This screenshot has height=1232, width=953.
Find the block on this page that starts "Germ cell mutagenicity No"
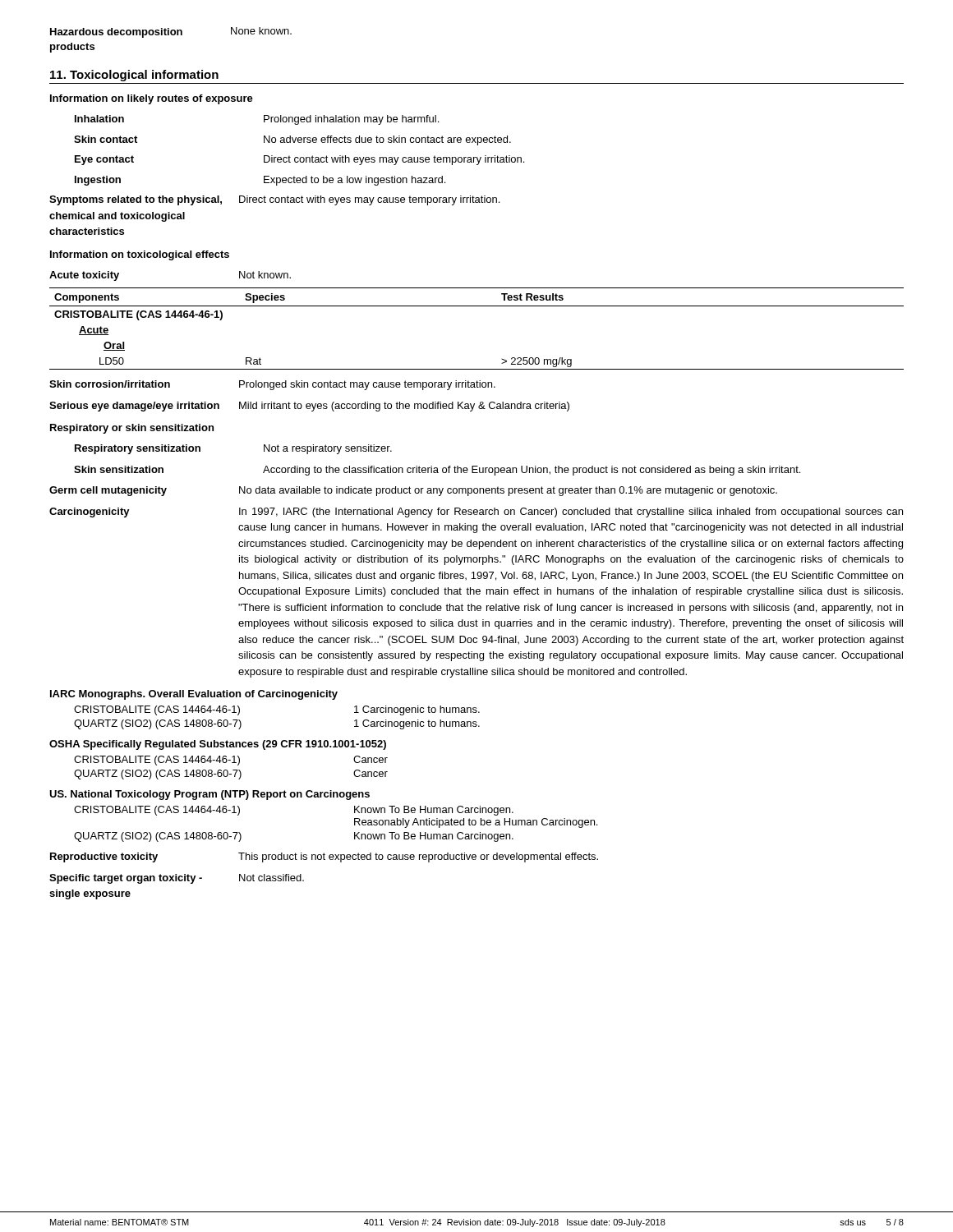476,490
